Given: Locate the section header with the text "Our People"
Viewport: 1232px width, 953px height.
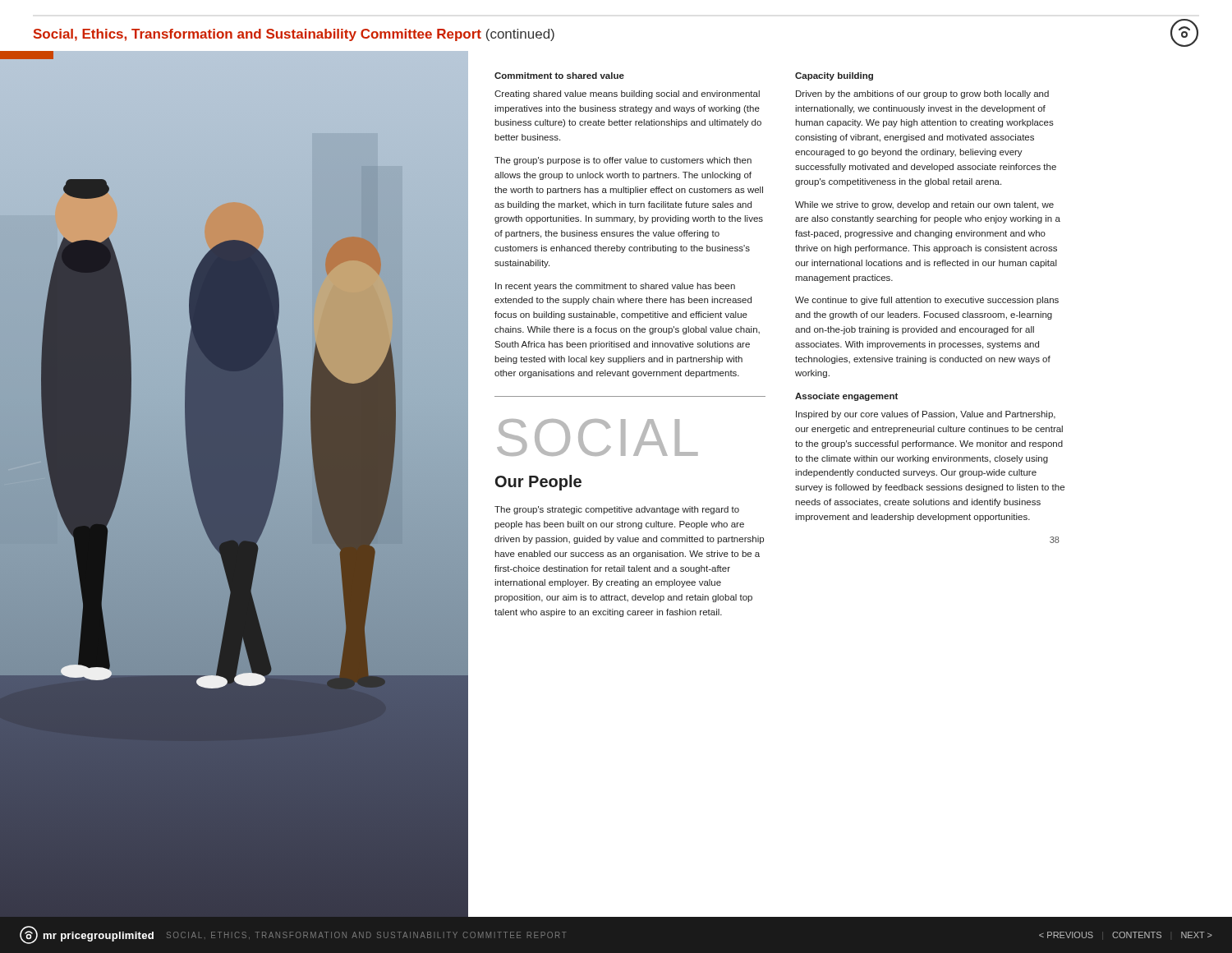Looking at the screenshot, I should [538, 482].
